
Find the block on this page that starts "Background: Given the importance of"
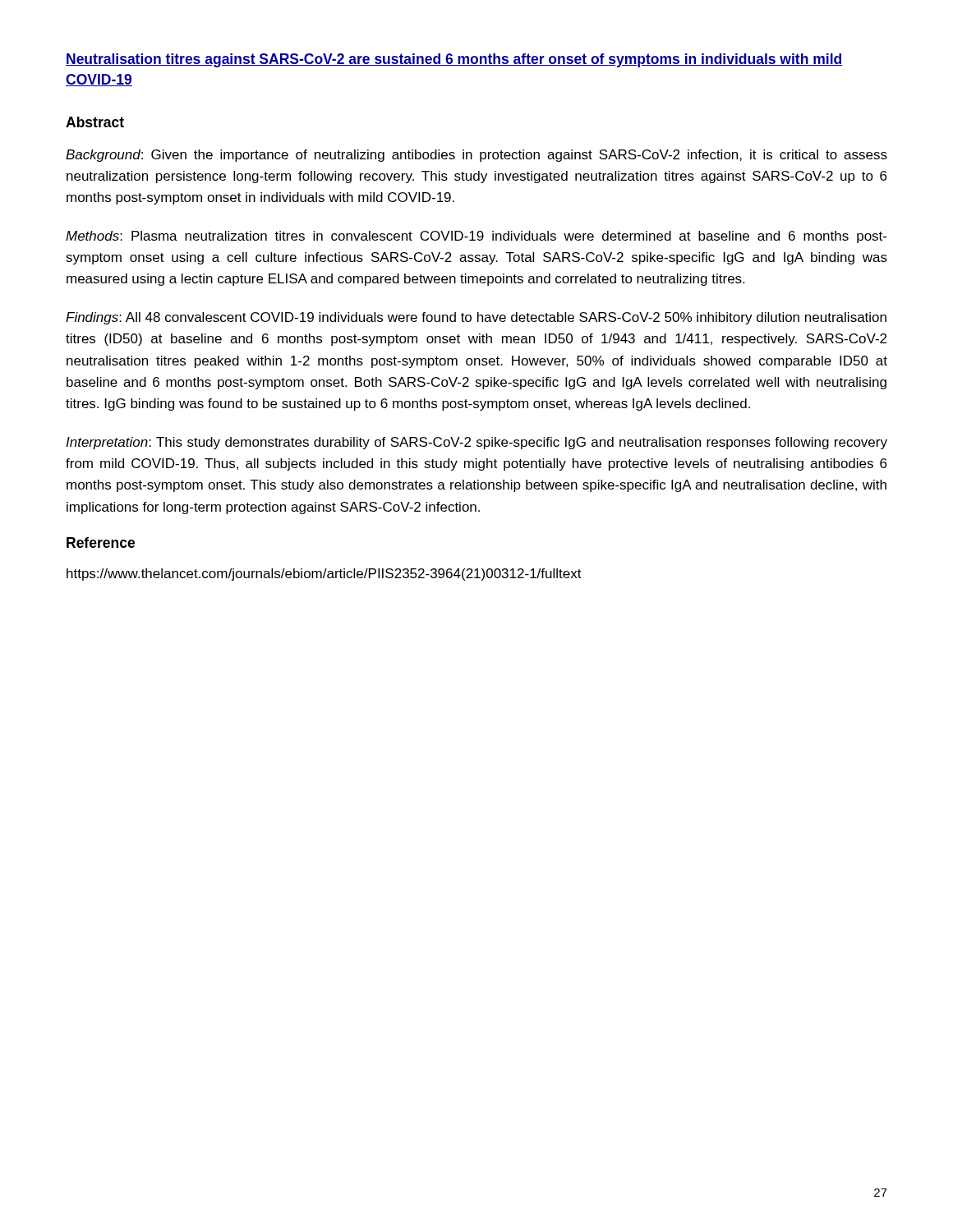coord(476,176)
